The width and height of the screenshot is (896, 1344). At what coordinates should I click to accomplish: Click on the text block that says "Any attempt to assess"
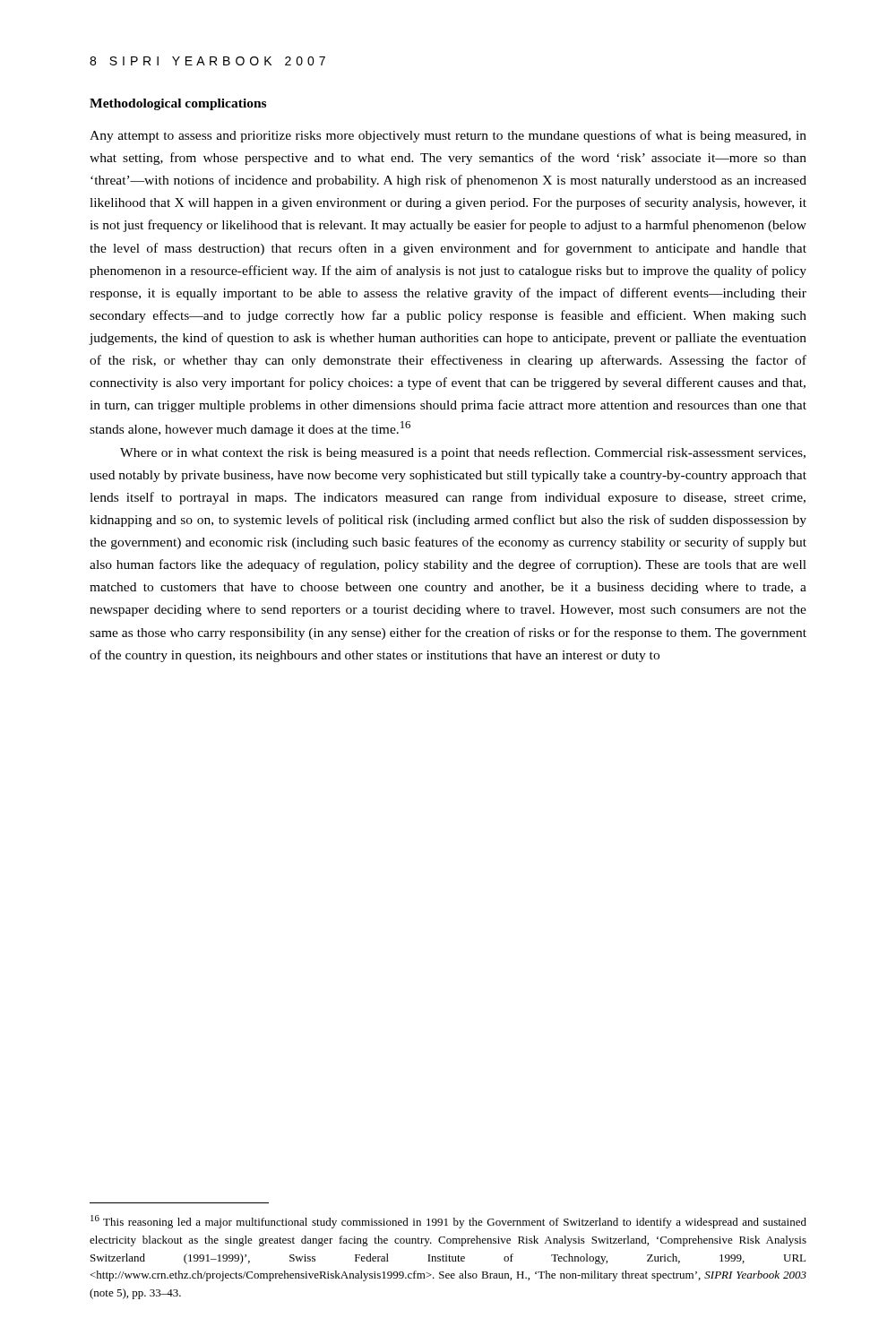coord(448,395)
